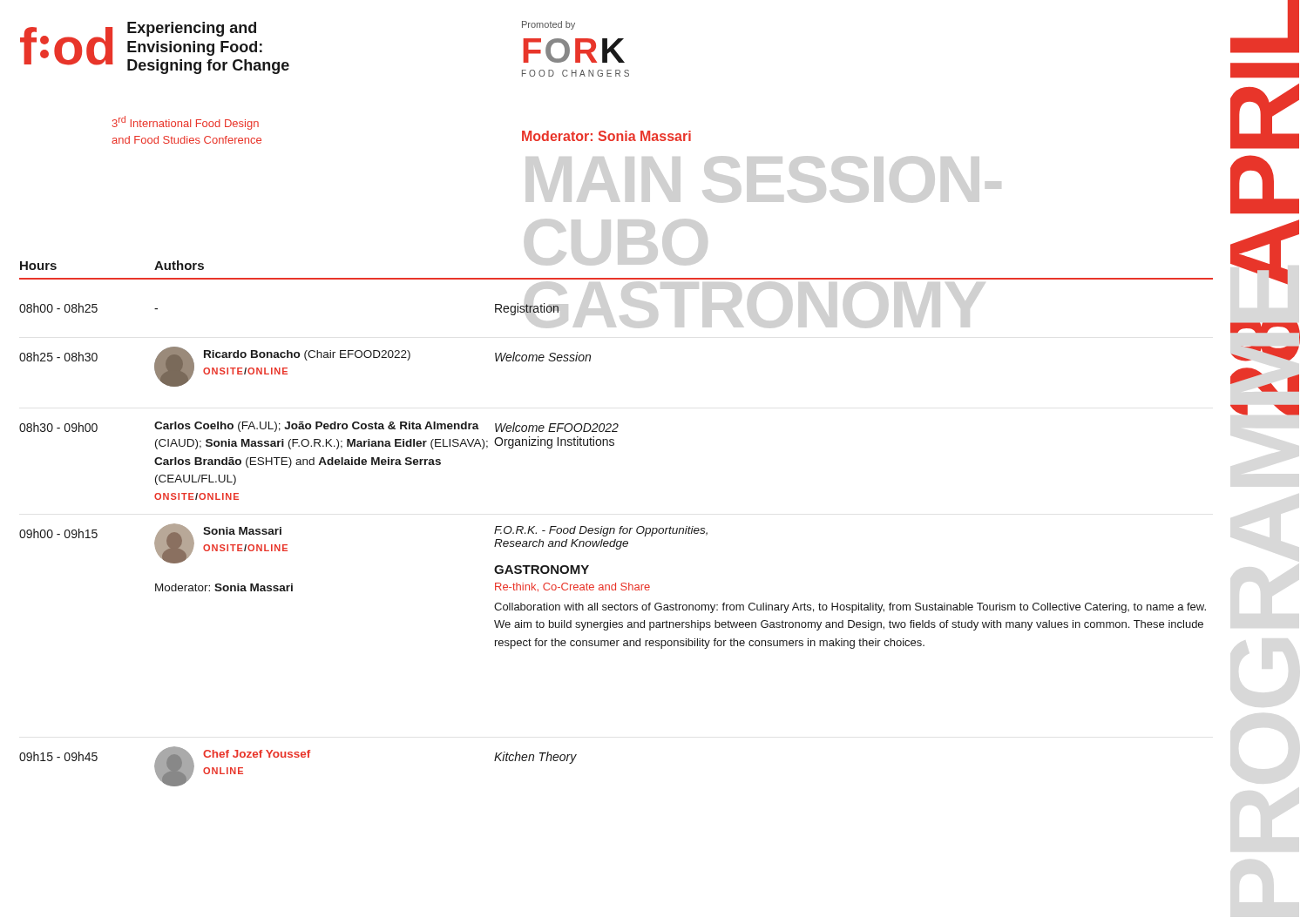
Task: Navigate to the block starting "Promoted by"
Action: [548, 24]
